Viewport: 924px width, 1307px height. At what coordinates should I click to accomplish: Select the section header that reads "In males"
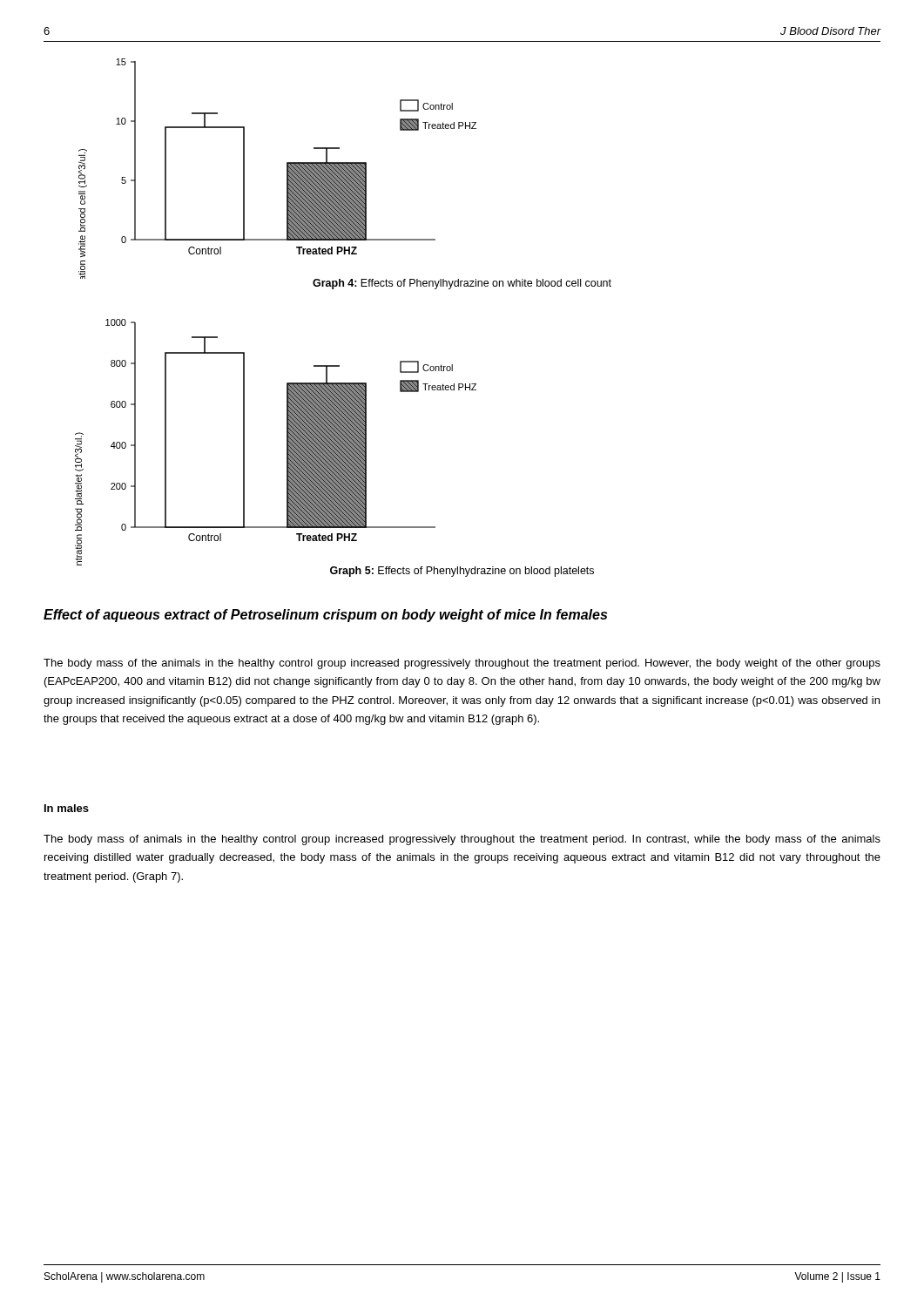[x=66, y=808]
